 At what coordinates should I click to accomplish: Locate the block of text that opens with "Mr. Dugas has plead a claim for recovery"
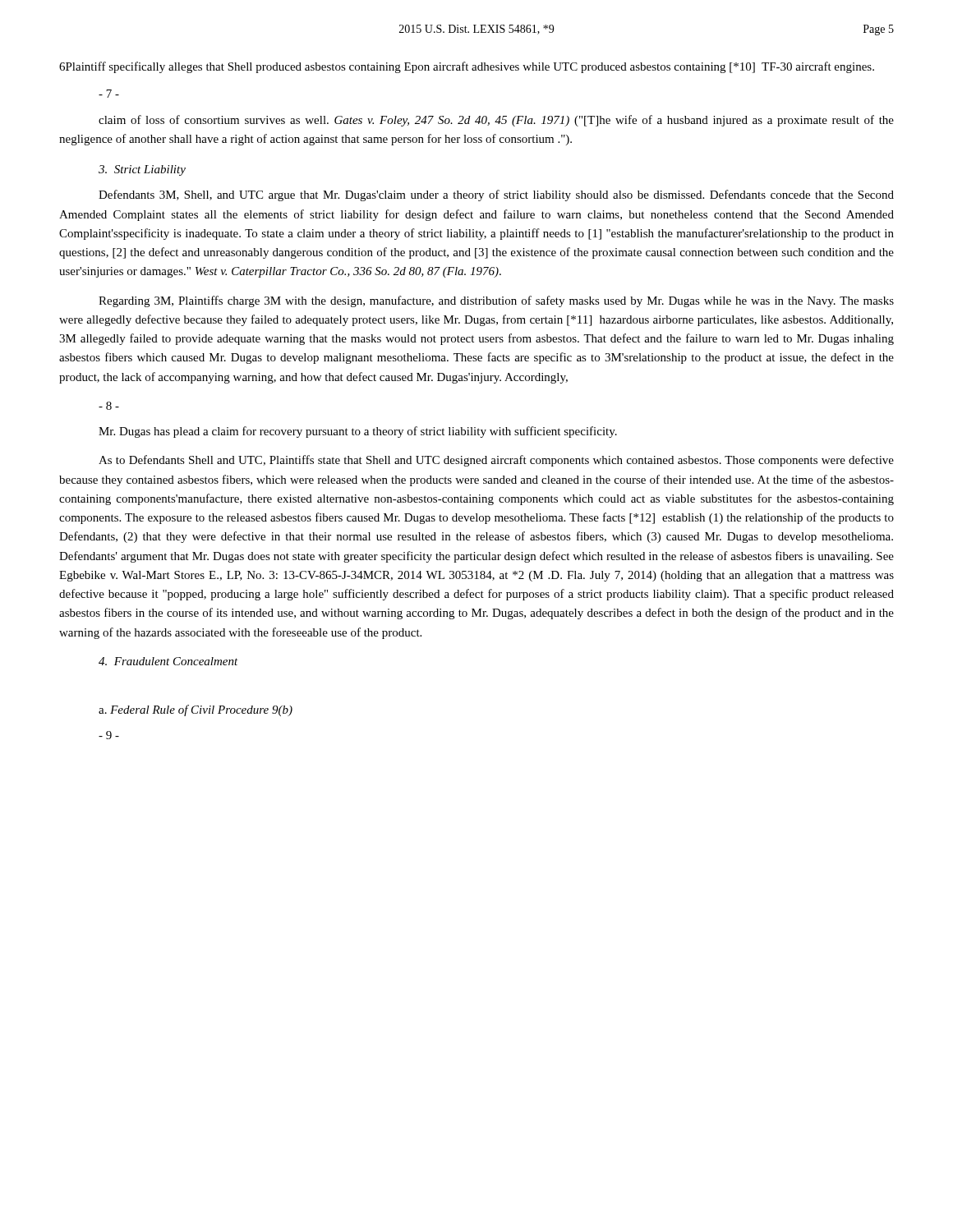pos(476,432)
